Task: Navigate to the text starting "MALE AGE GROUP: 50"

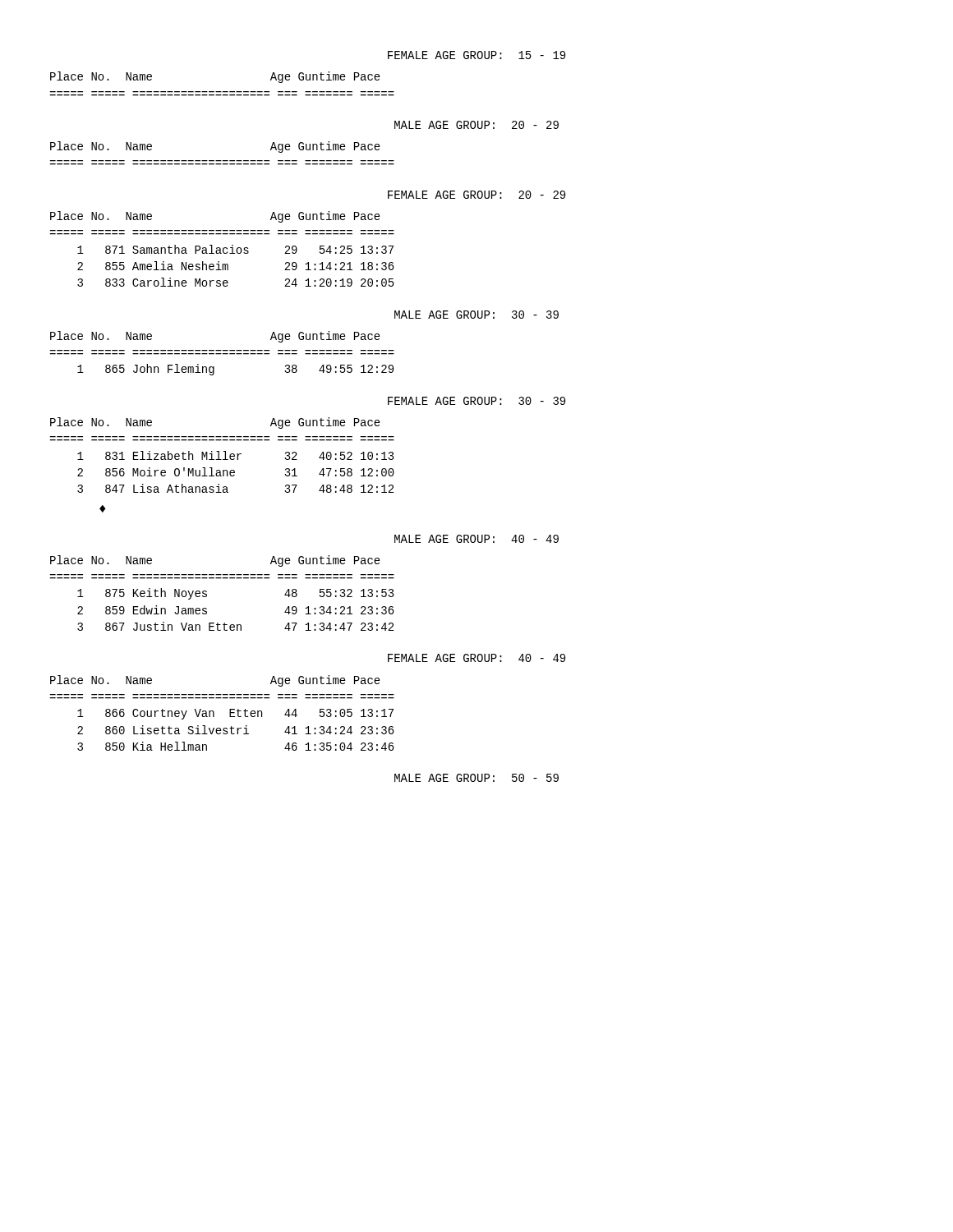Action: coord(476,779)
